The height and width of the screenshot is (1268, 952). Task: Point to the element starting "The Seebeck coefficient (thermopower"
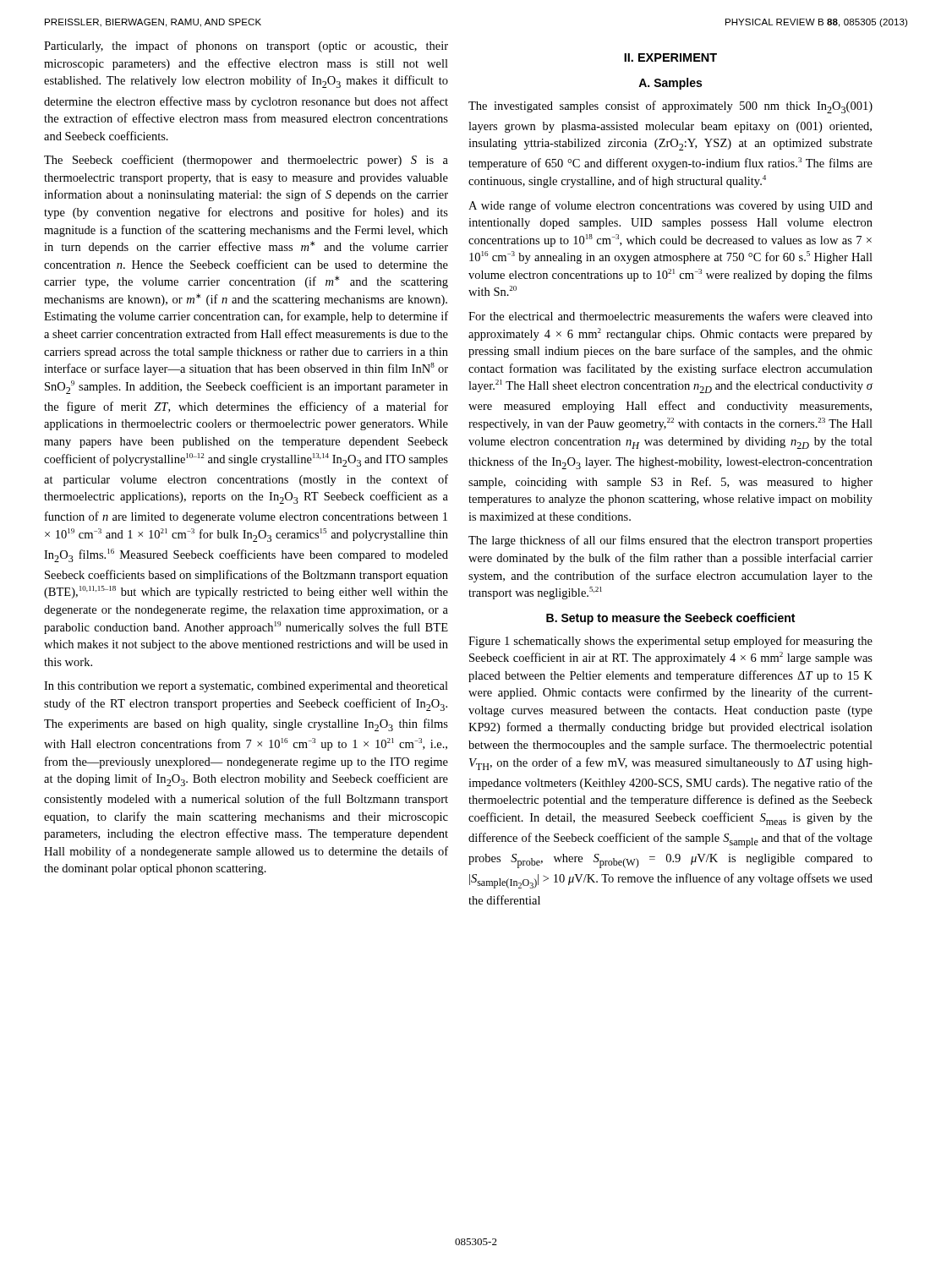tap(246, 411)
